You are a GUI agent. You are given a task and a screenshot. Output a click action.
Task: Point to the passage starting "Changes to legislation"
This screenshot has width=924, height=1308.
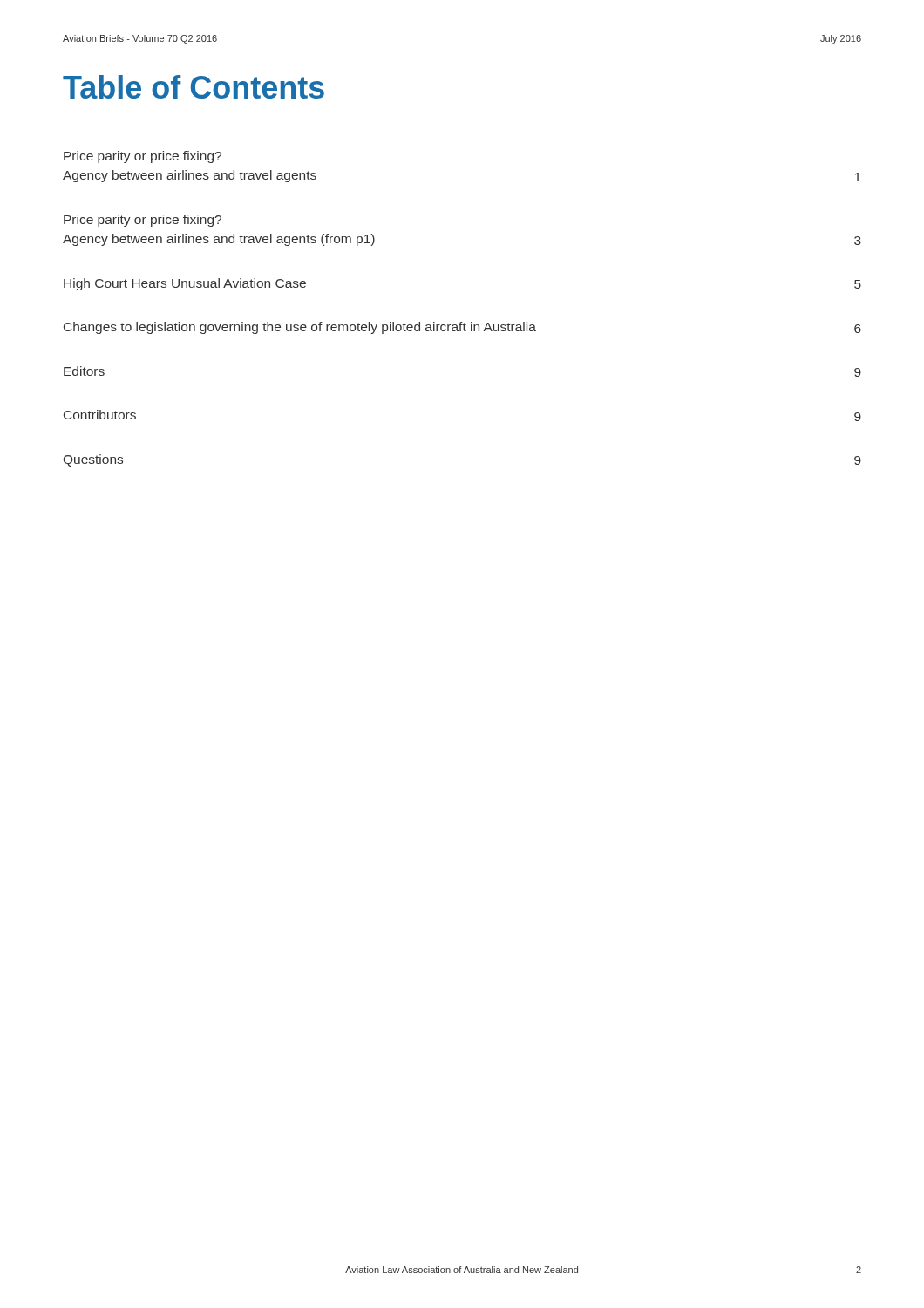point(462,328)
